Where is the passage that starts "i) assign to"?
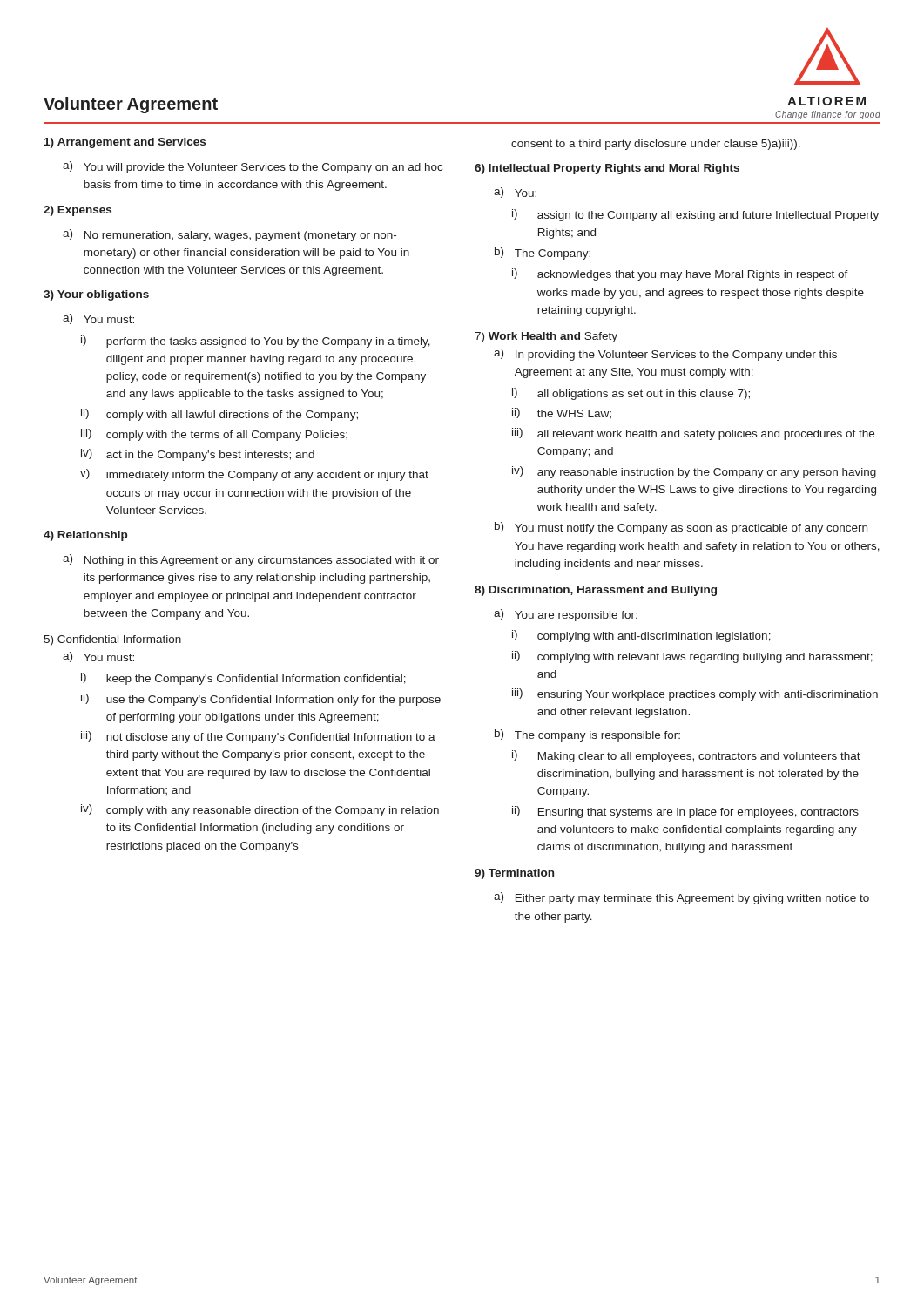This screenshot has width=924, height=1307. click(696, 224)
